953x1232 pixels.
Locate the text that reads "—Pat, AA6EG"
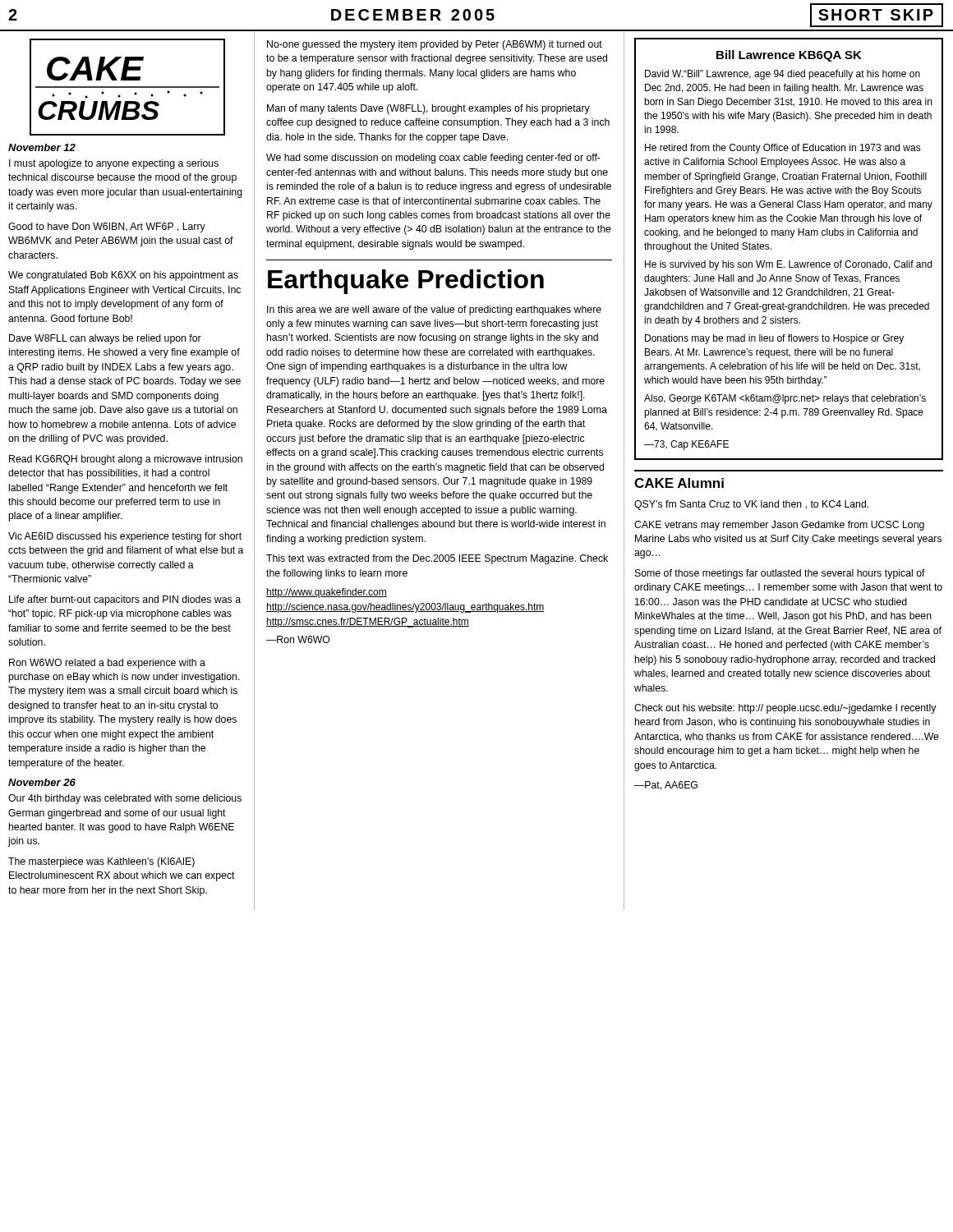tap(666, 785)
